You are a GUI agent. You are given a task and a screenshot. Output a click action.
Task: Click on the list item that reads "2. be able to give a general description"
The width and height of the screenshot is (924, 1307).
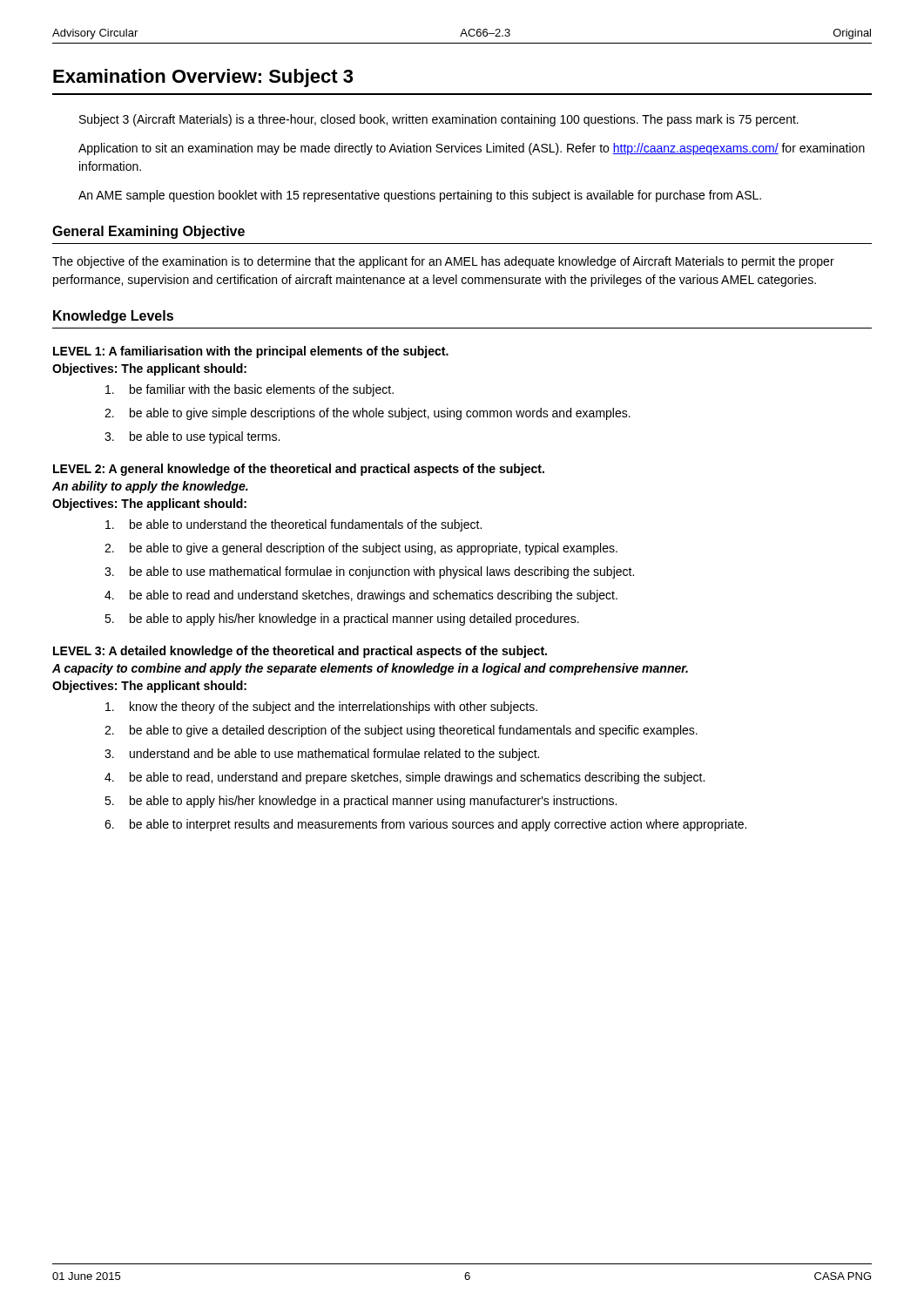pyautogui.click(x=488, y=549)
